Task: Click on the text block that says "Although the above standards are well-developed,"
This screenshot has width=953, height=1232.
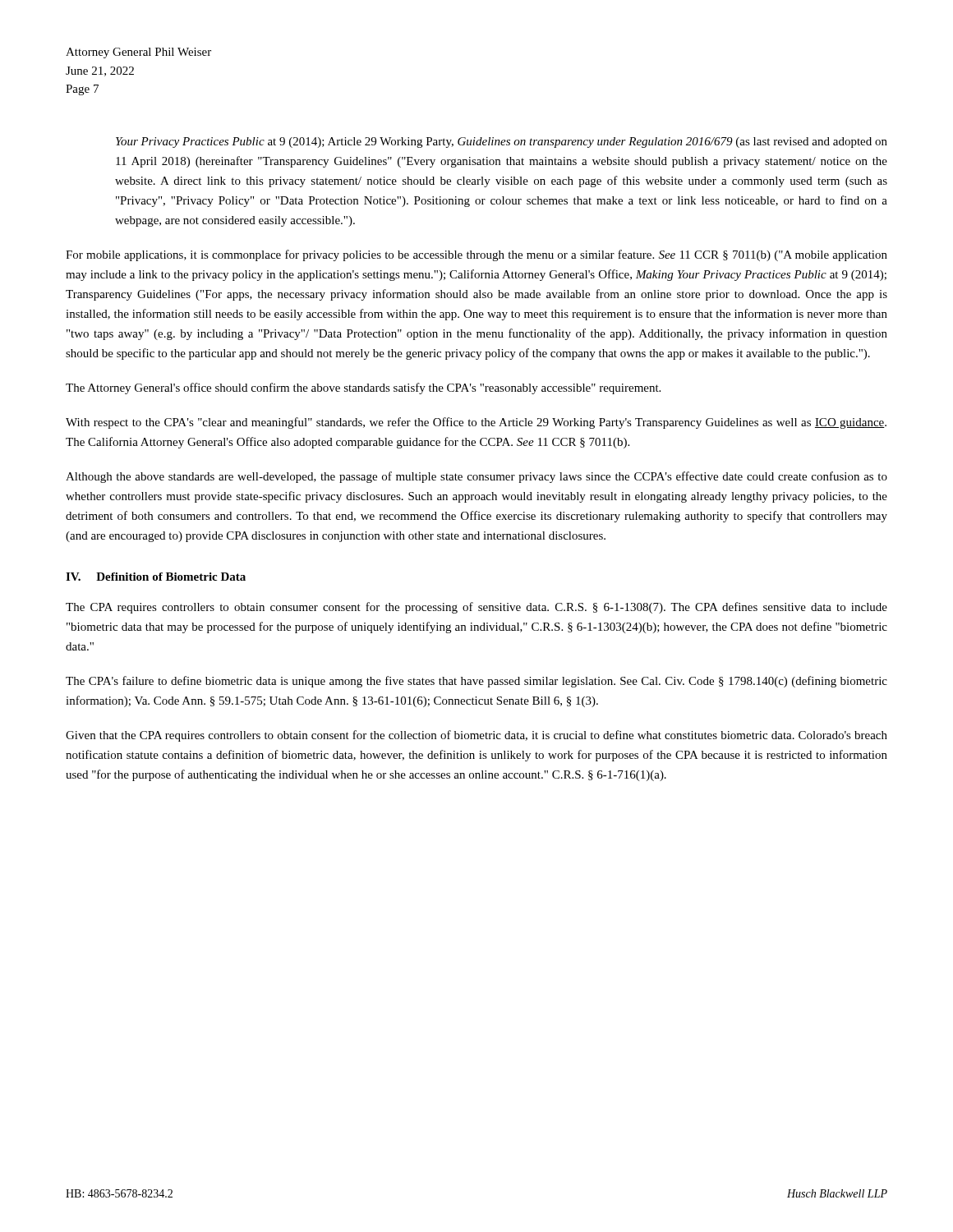Action: 476,506
